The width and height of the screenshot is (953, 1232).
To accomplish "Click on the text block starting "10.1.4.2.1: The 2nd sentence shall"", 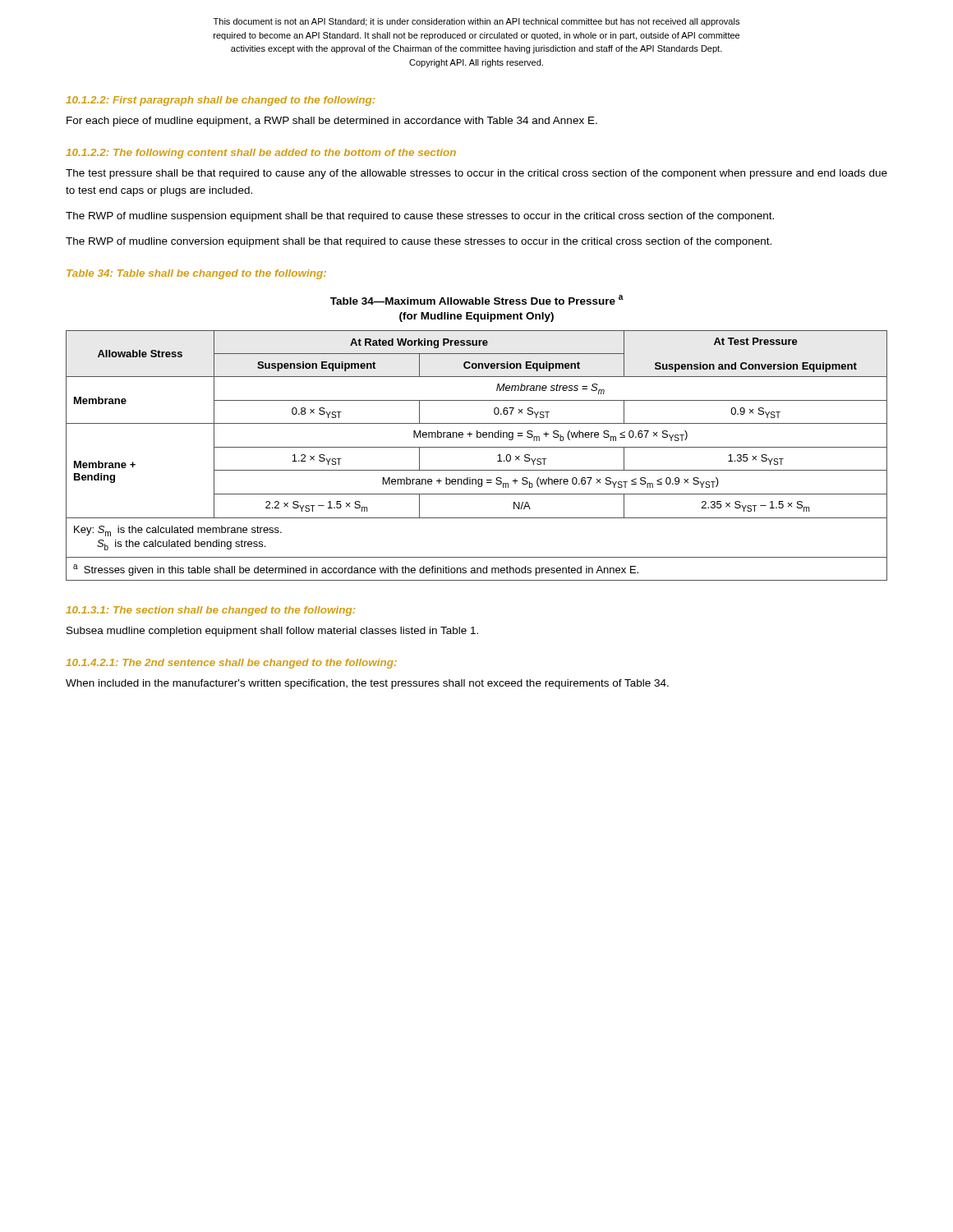I will coord(232,662).
